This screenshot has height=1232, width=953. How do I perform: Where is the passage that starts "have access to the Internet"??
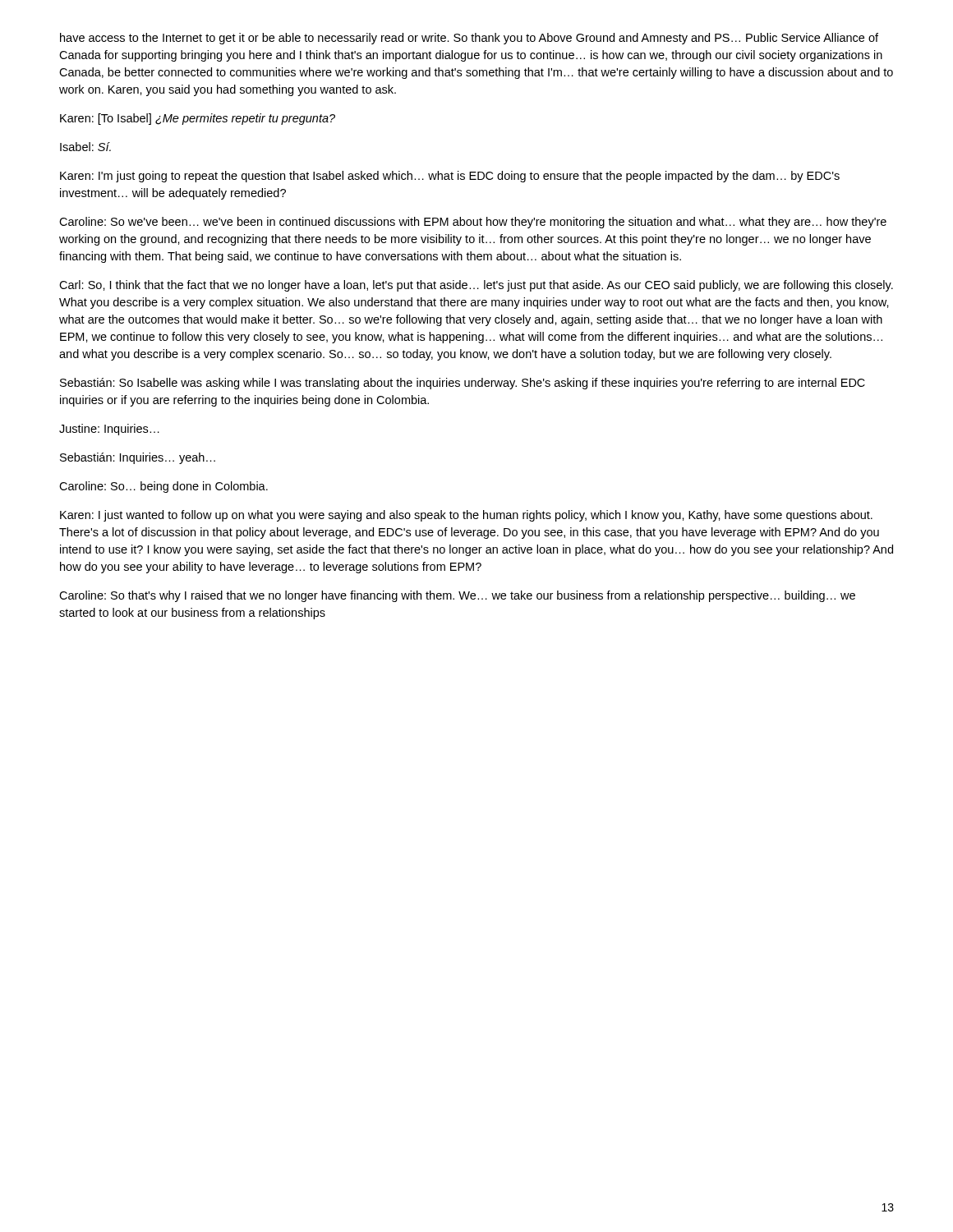point(476,64)
